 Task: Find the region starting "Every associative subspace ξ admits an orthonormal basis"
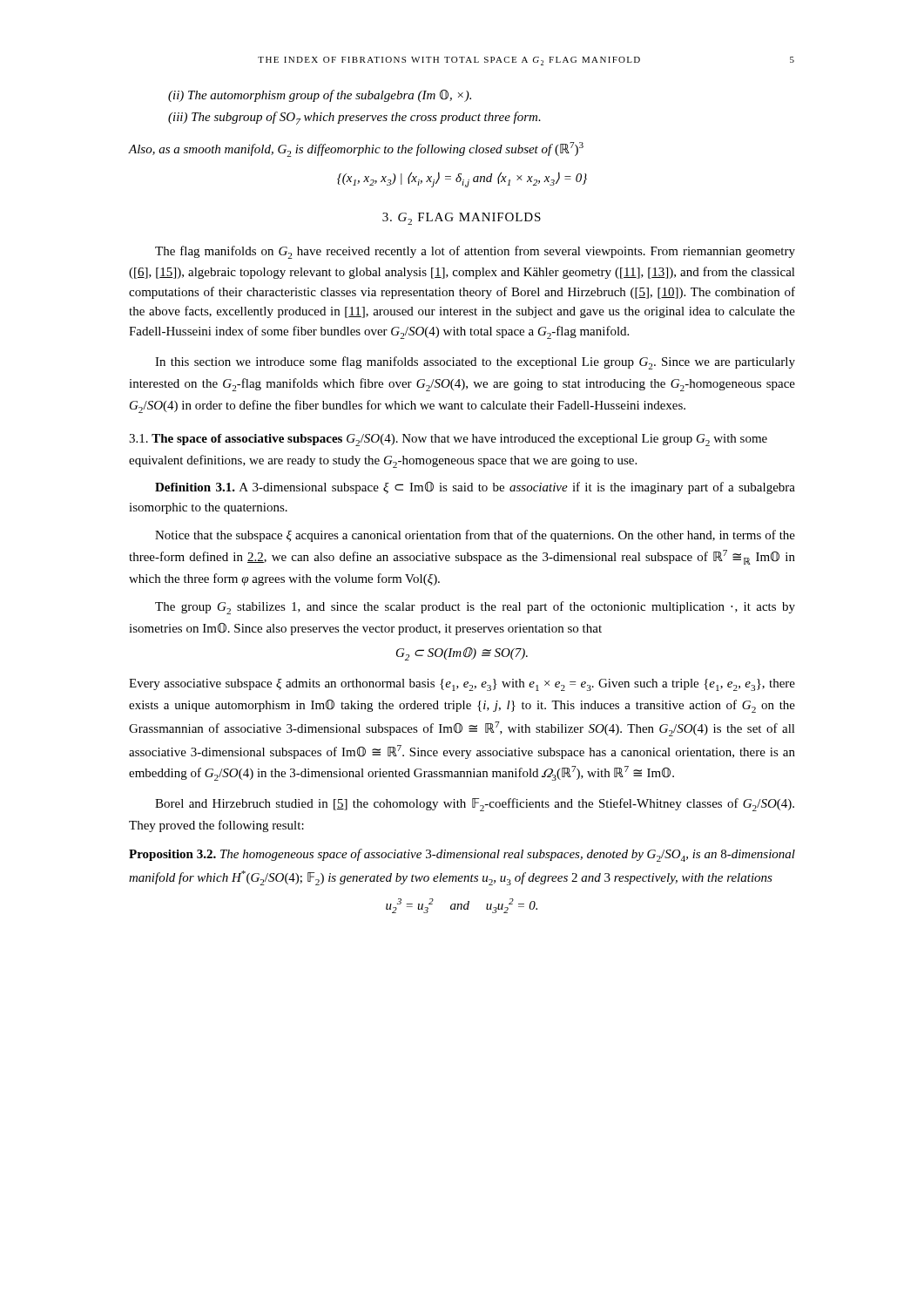[462, 730]
